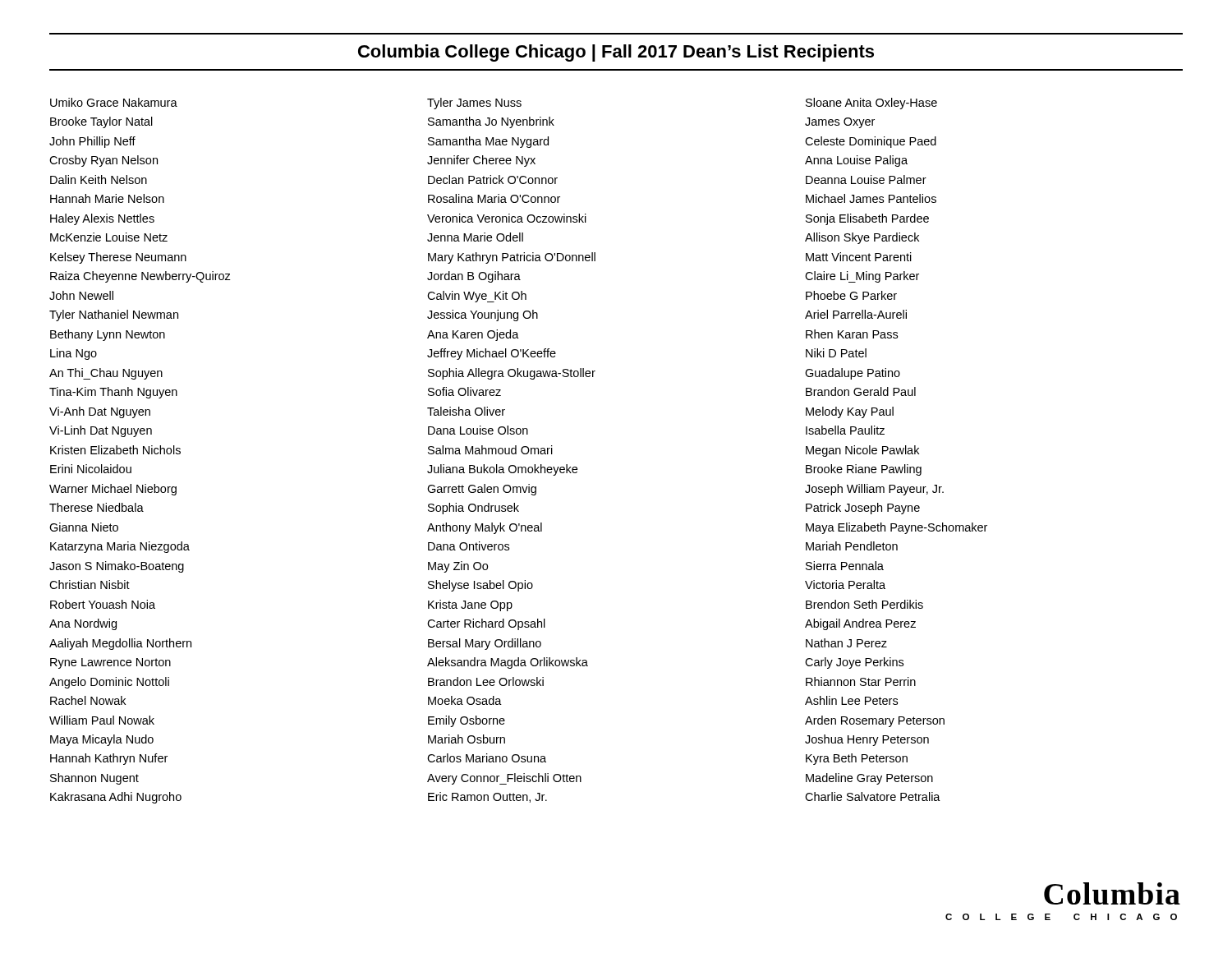Click on the list item with the text "Veronica Veronica Oczowinski"
The height and width of the screenshot is (953, 1232).
click(507, 218)
